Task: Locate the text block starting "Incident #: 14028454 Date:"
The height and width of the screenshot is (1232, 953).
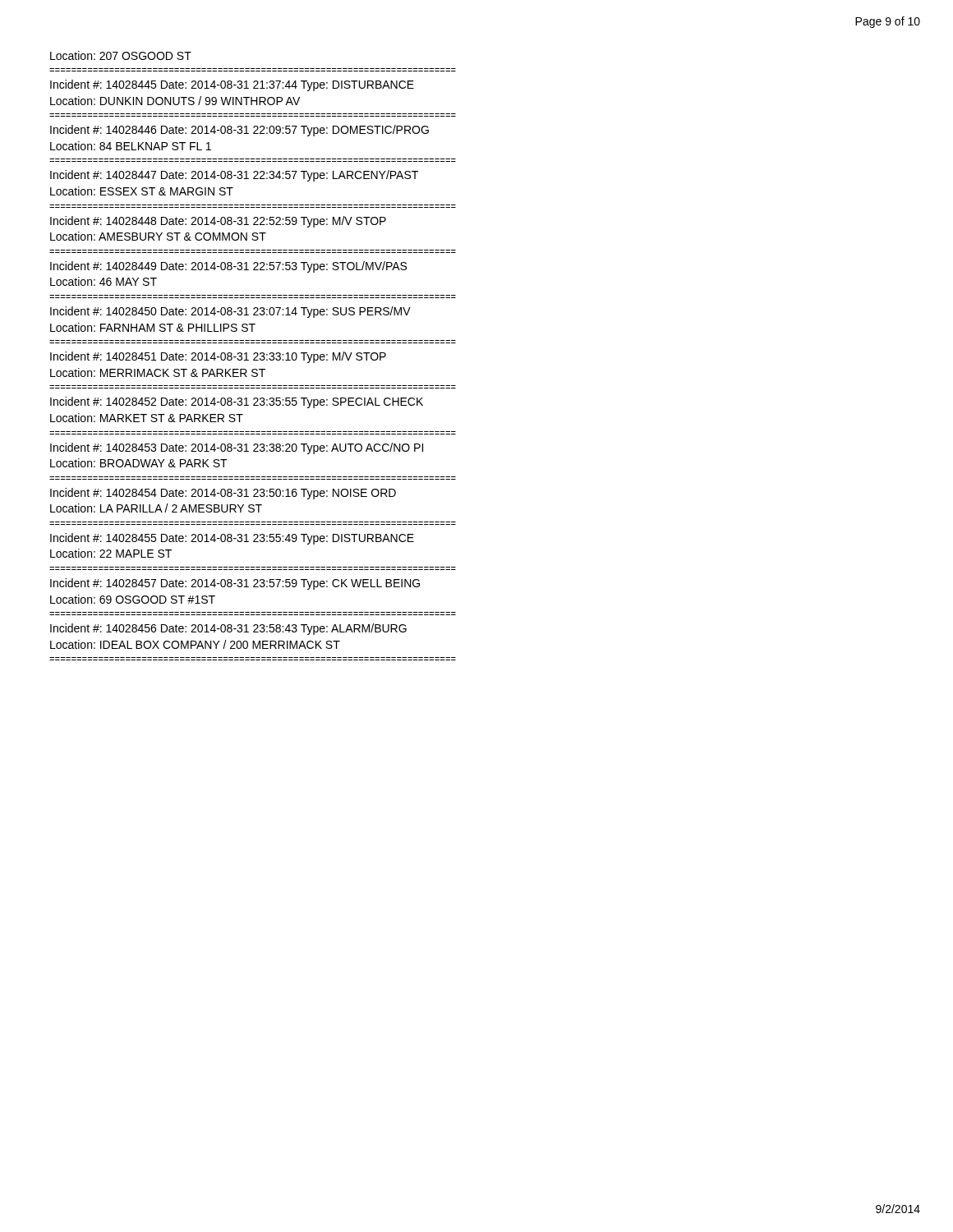Action: 223,494
